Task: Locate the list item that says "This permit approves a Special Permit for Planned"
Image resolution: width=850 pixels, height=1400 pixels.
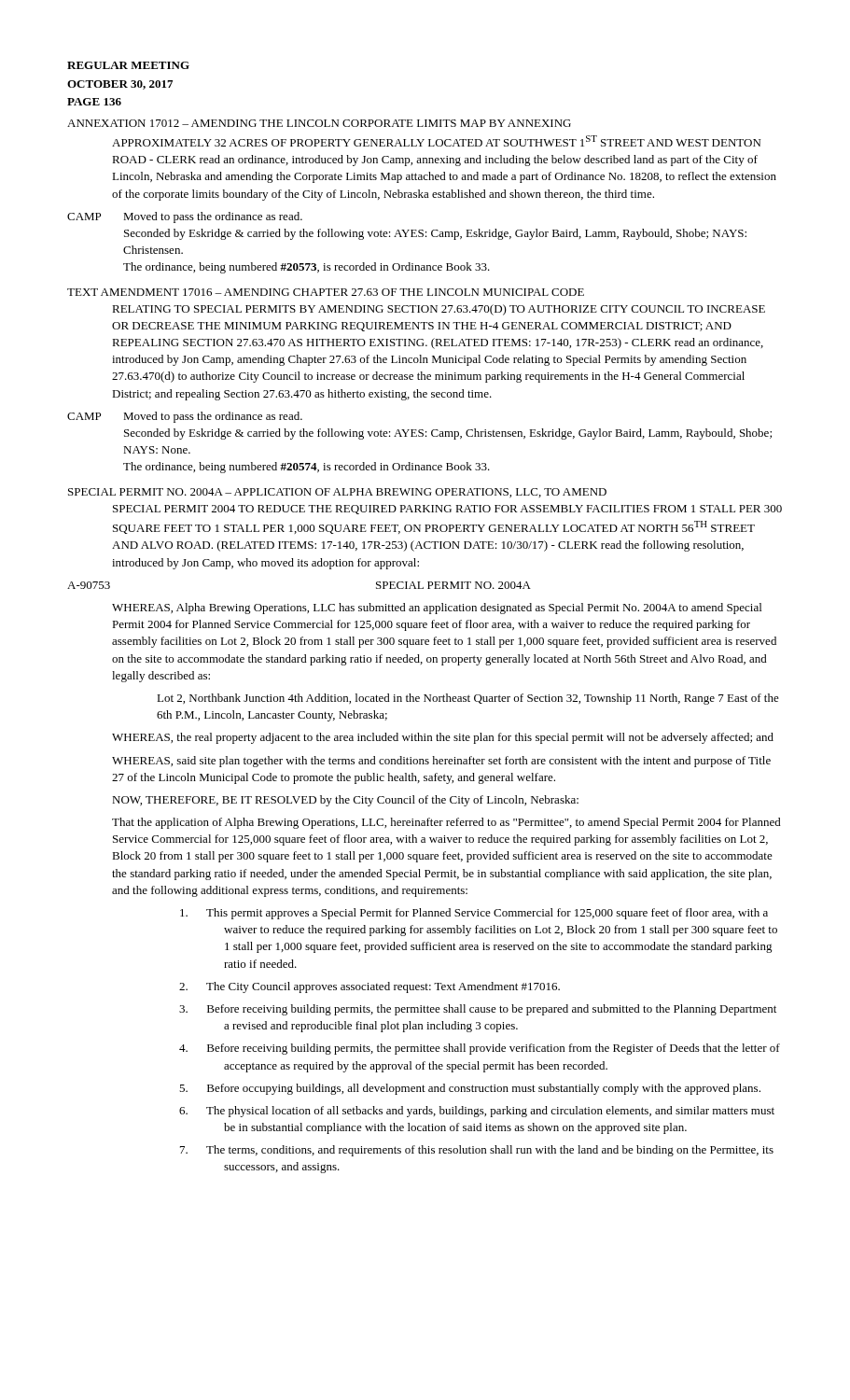Action: 478,938
